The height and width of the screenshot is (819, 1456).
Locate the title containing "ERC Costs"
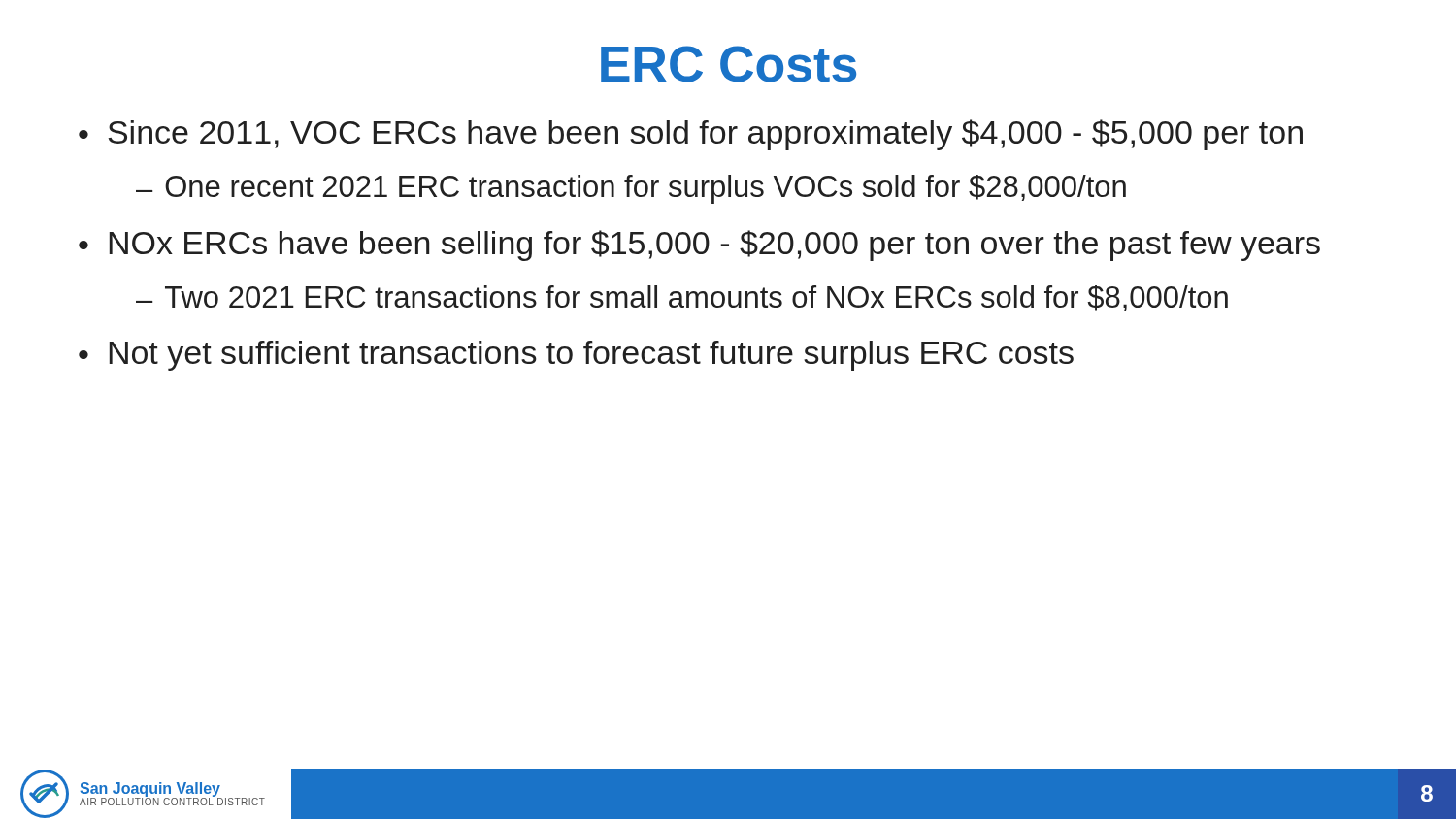click(x=728, y=64)
